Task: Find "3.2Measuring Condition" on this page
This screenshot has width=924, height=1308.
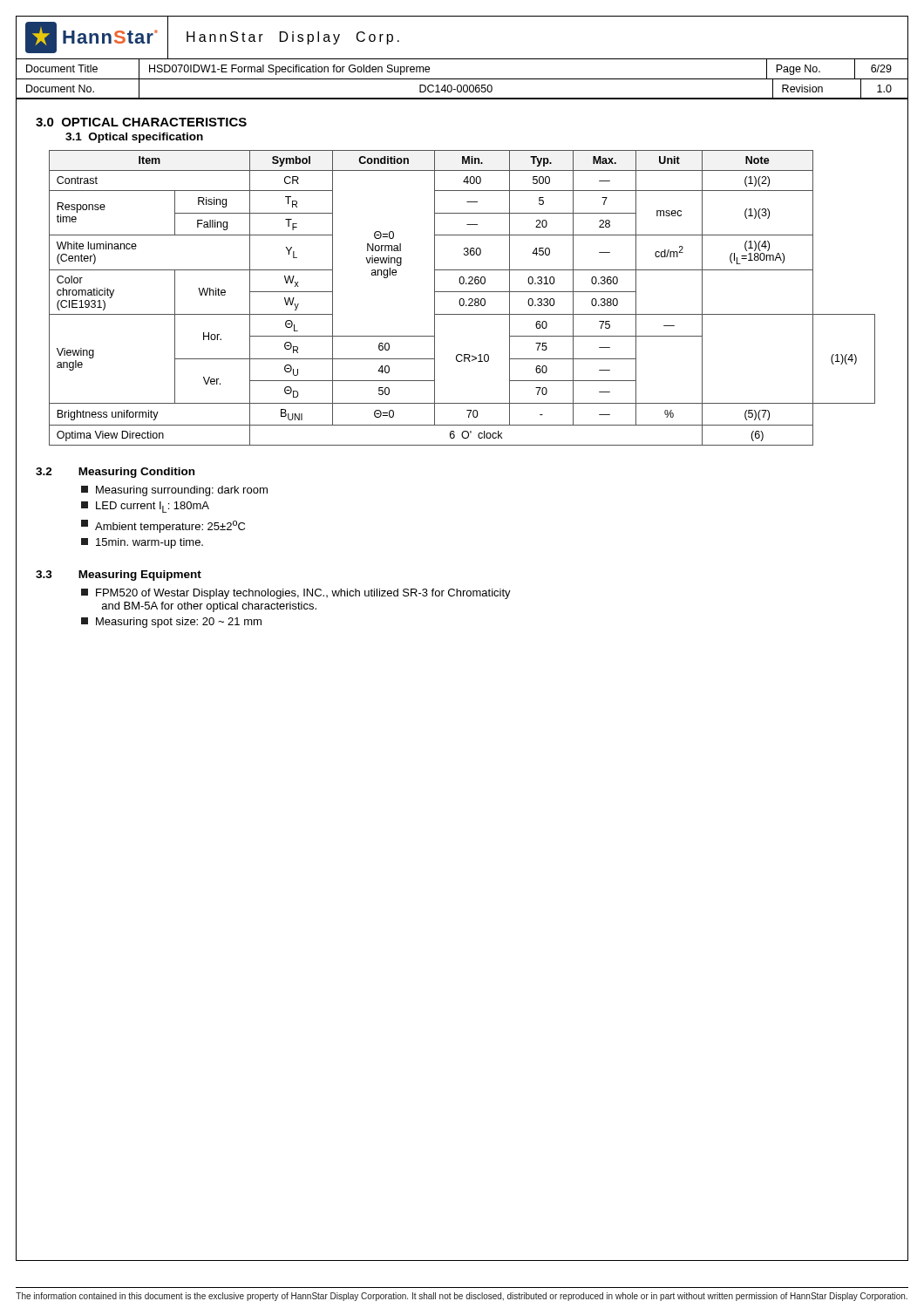Action: (x=116, y=471)
